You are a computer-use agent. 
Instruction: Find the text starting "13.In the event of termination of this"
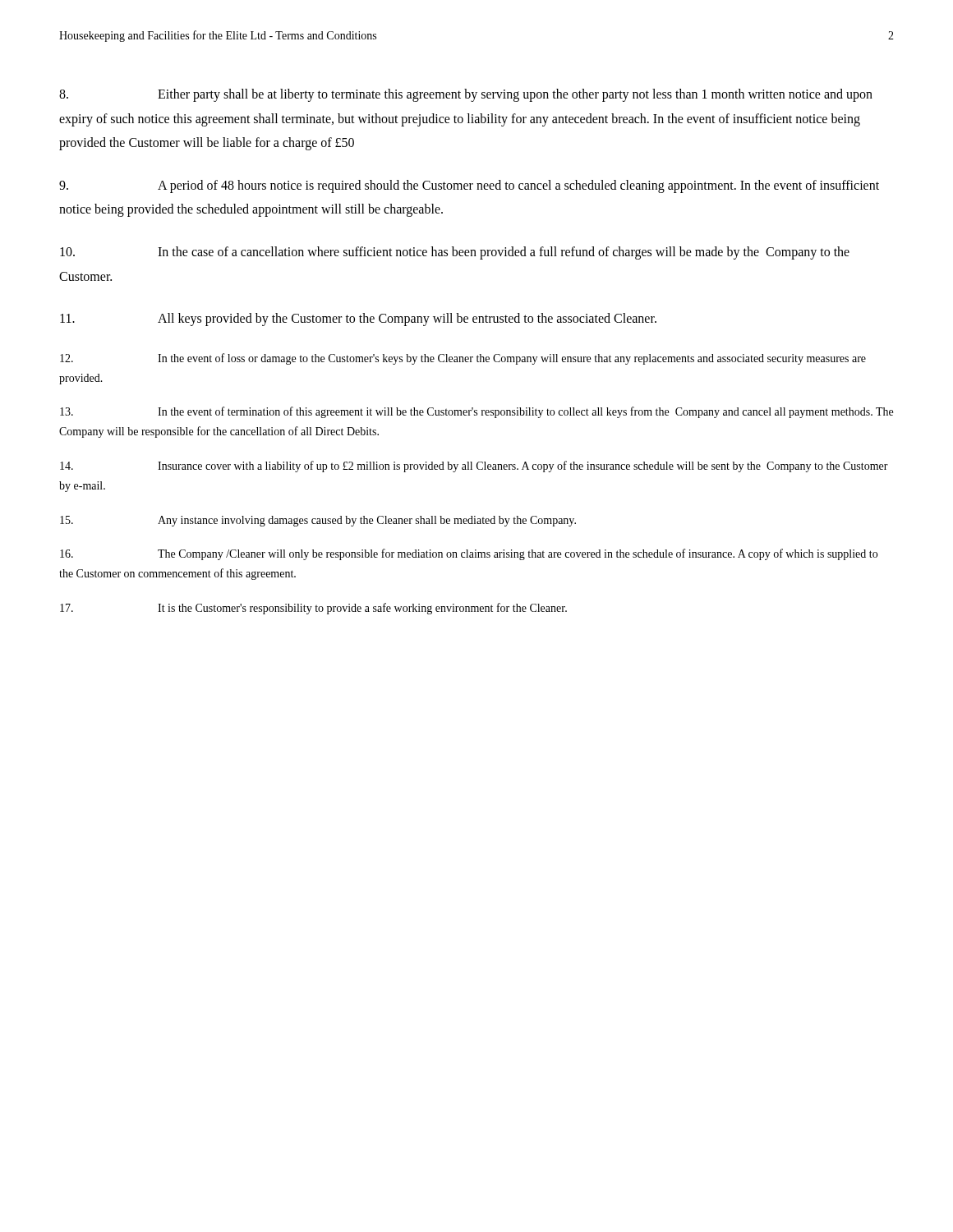(476, 420)
